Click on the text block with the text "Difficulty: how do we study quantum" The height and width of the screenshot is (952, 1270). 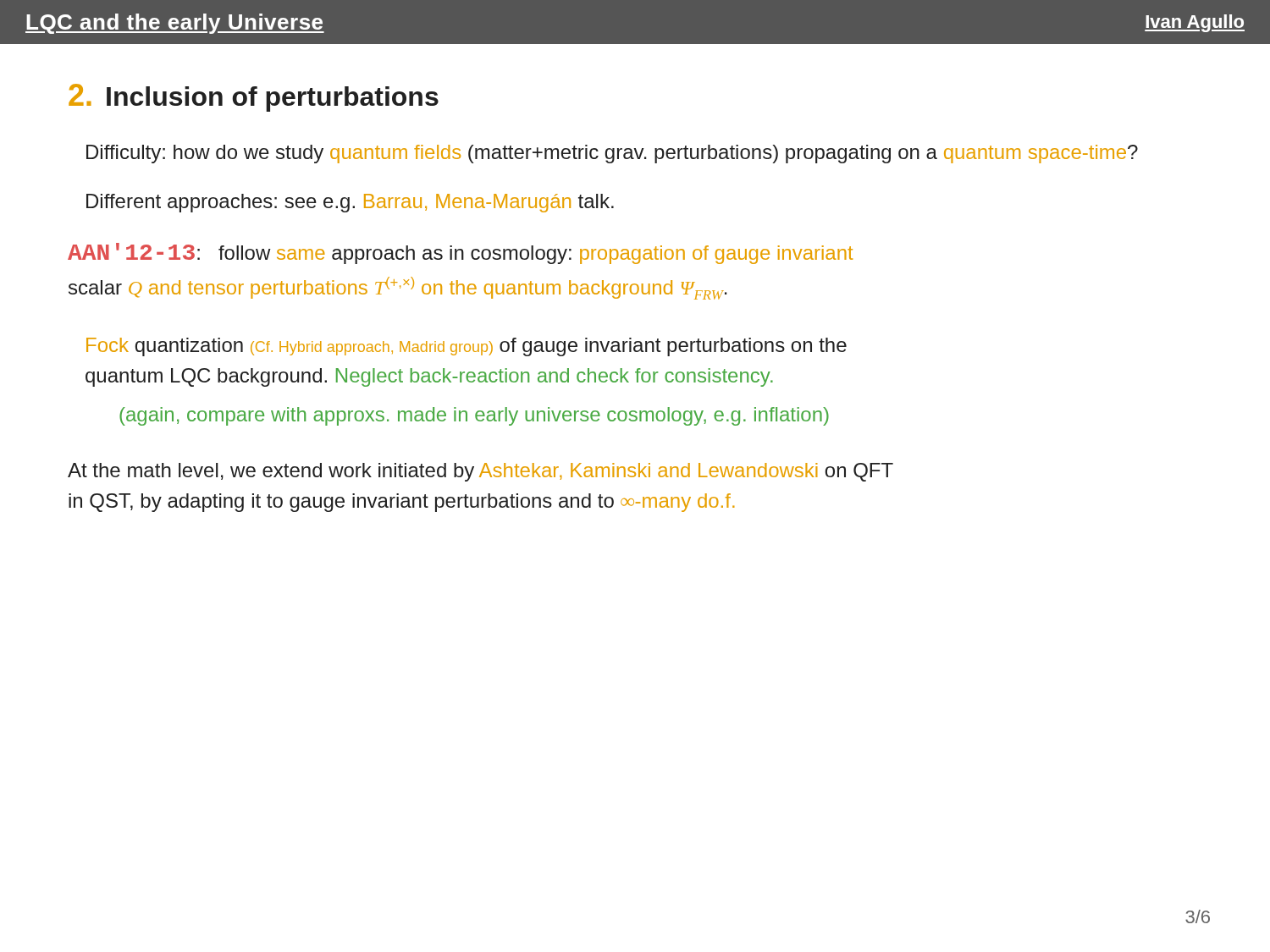pyautogui.click(x=612, y=152)
